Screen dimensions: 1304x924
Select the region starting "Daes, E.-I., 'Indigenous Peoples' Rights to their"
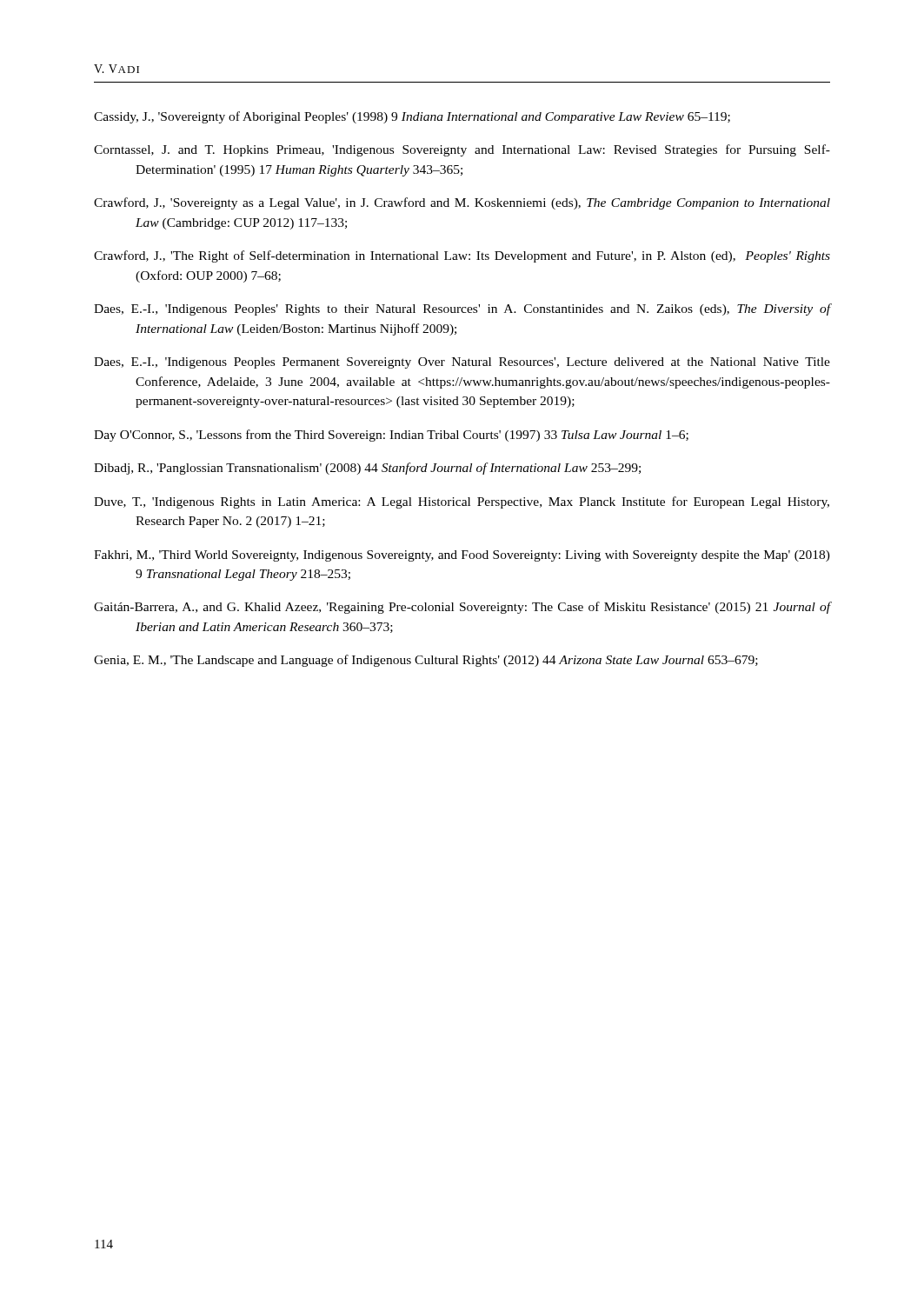tap(462, 318)
